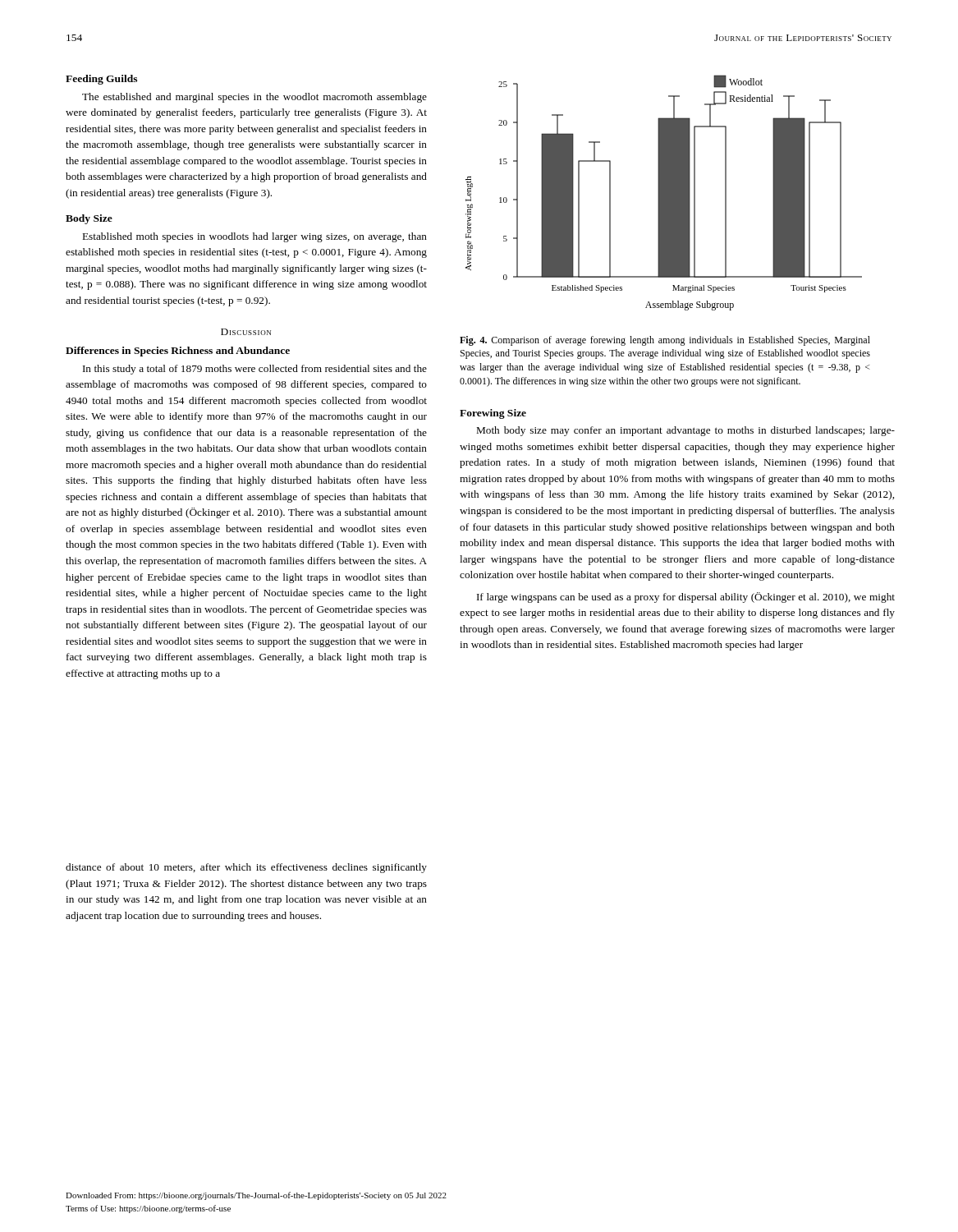958x1232 pixels.
Task: Navigate to the region starting "Differences in Species"
Action: [x=178, y=350]
